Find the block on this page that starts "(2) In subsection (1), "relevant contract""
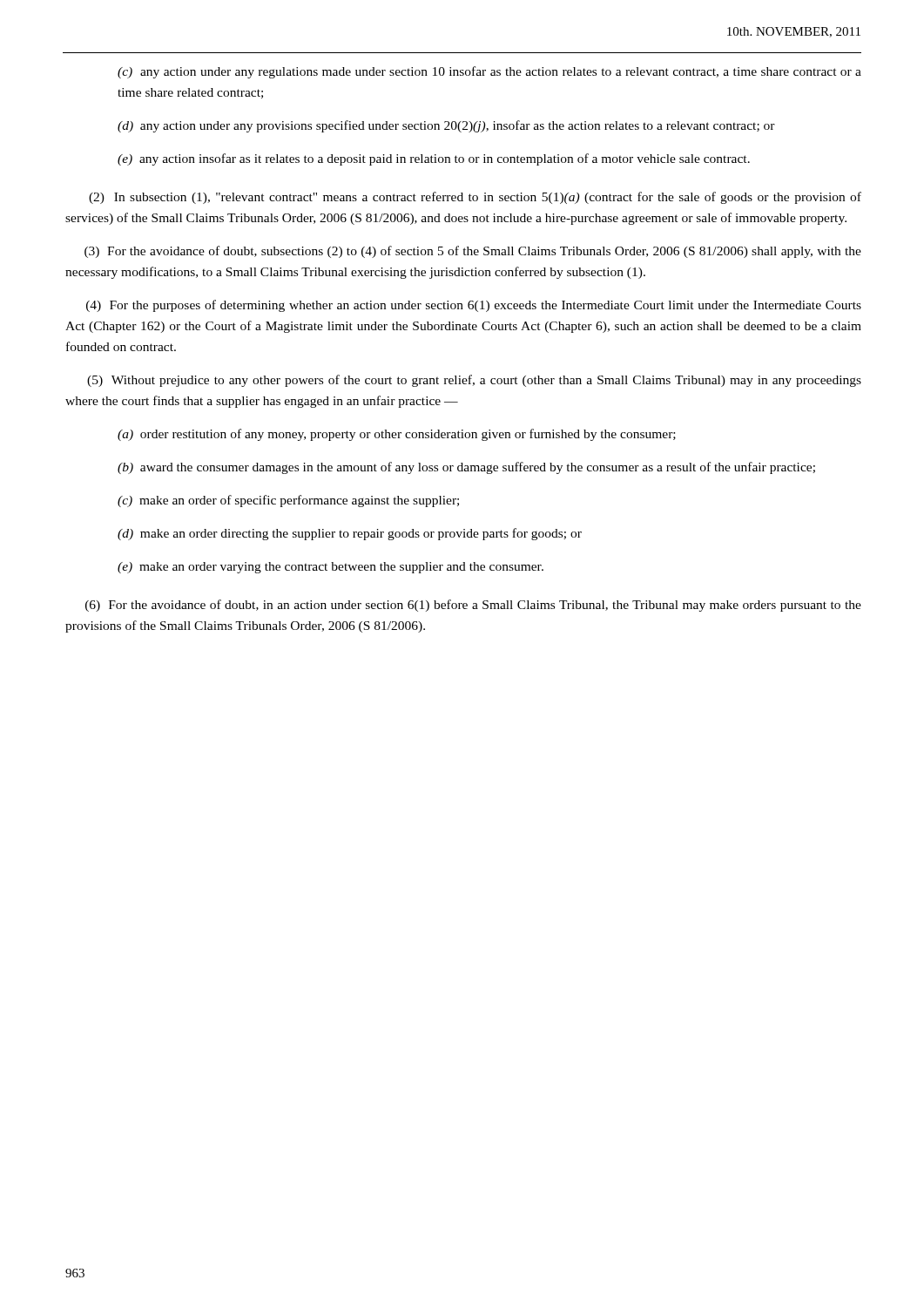Image resolution: width=924 pixels, height=1307 pixels. pos(463,207)
